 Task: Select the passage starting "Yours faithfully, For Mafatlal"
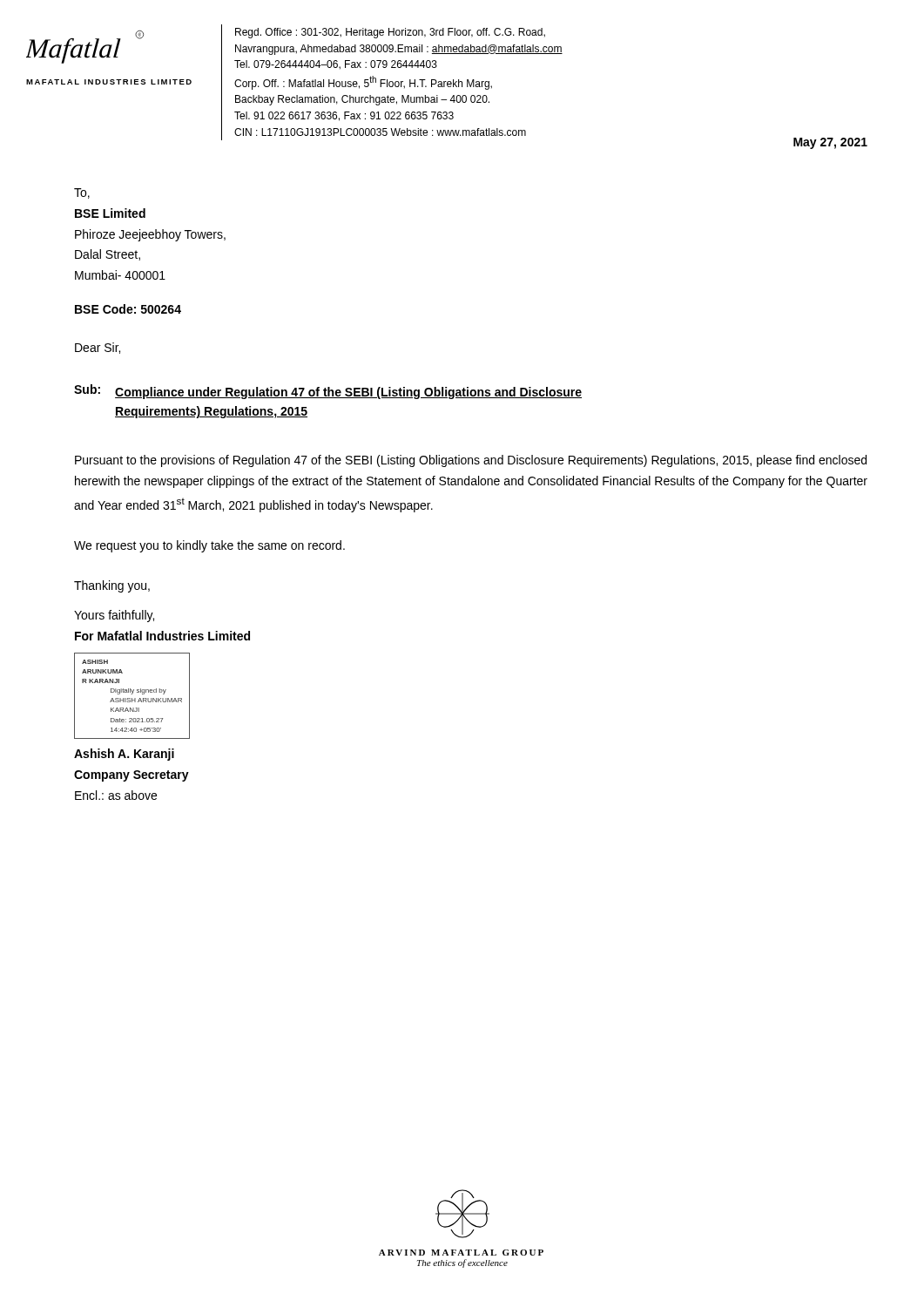pos(162,705)
